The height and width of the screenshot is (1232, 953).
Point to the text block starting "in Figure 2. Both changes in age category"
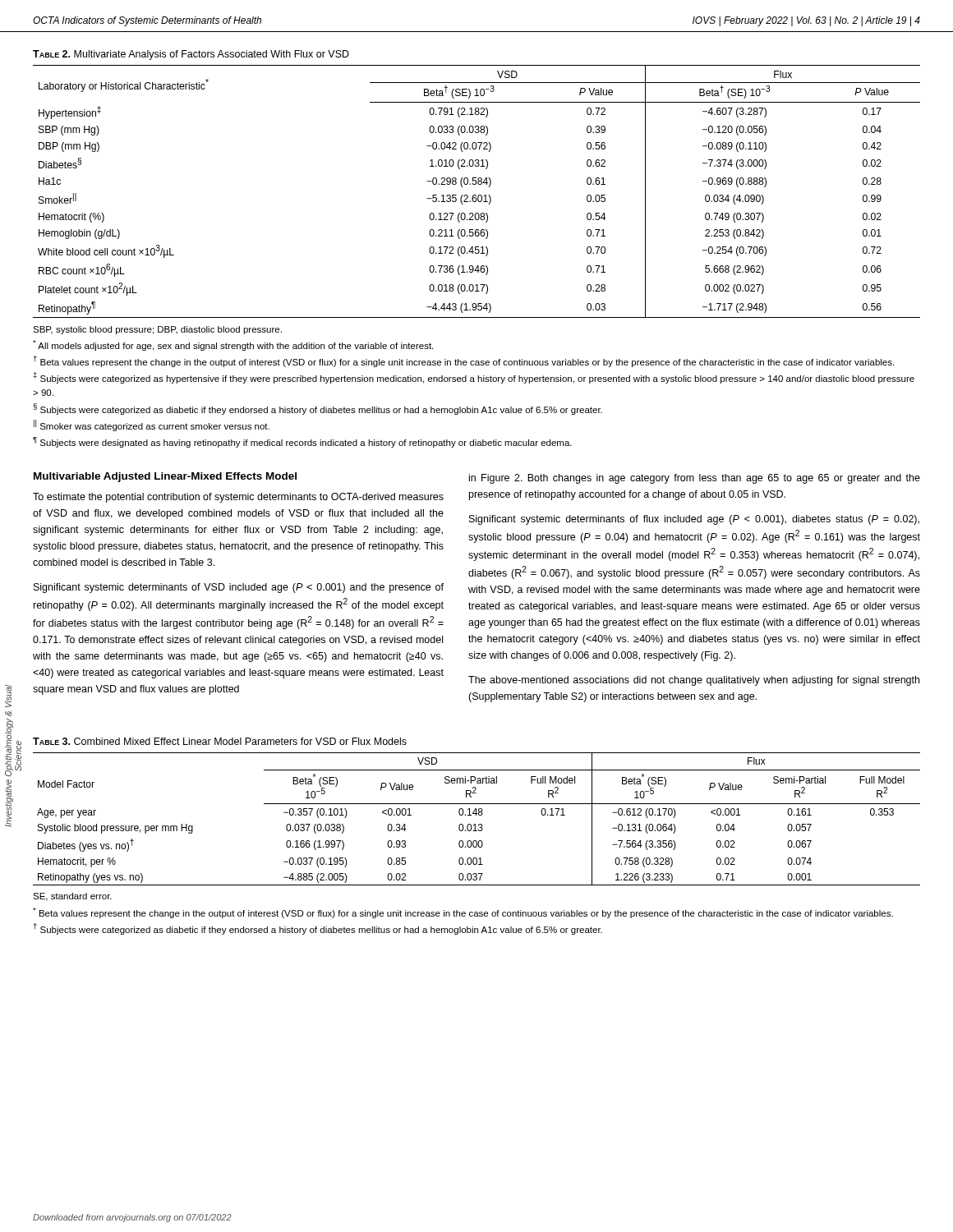694,486
